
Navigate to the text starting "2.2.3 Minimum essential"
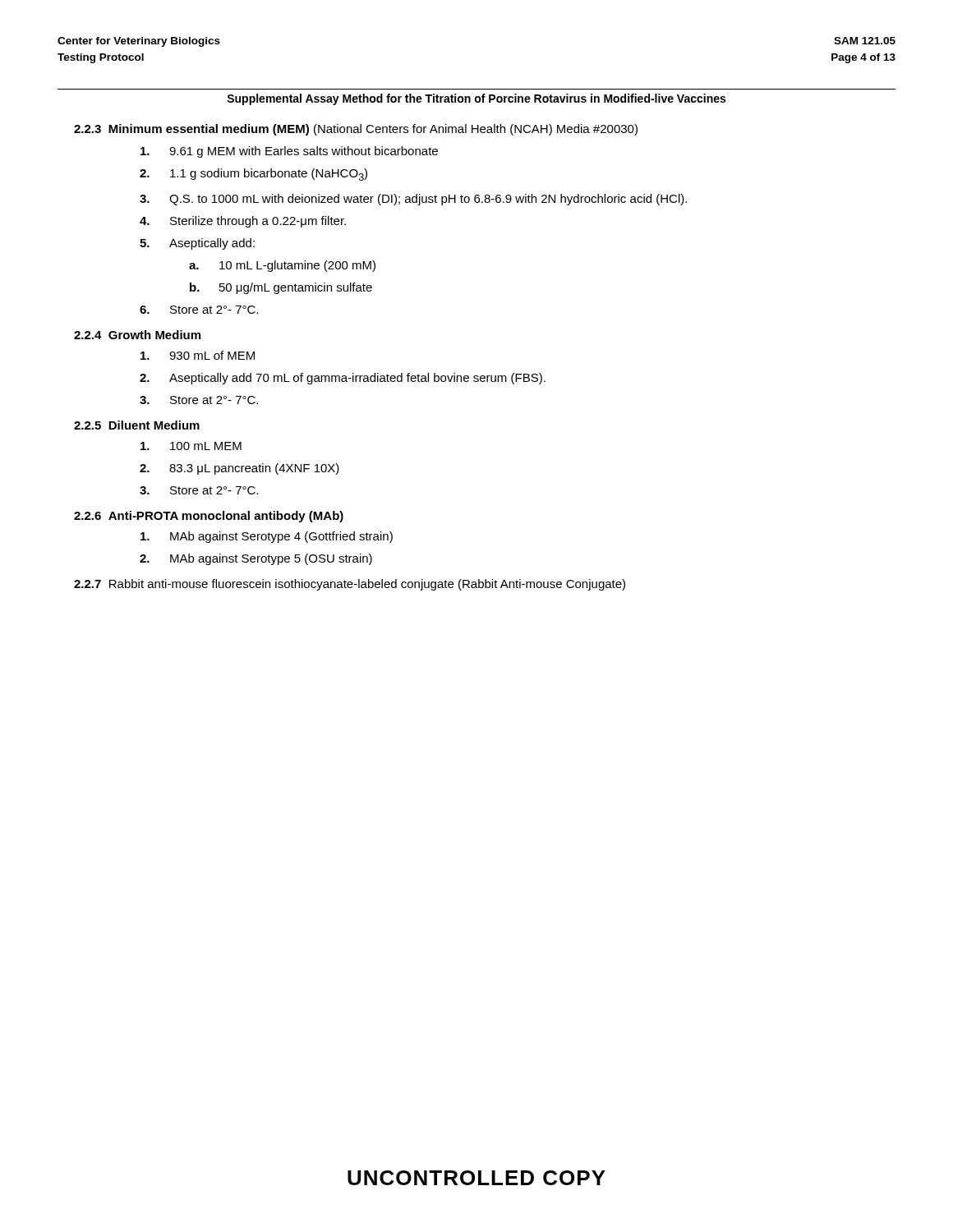356,129
